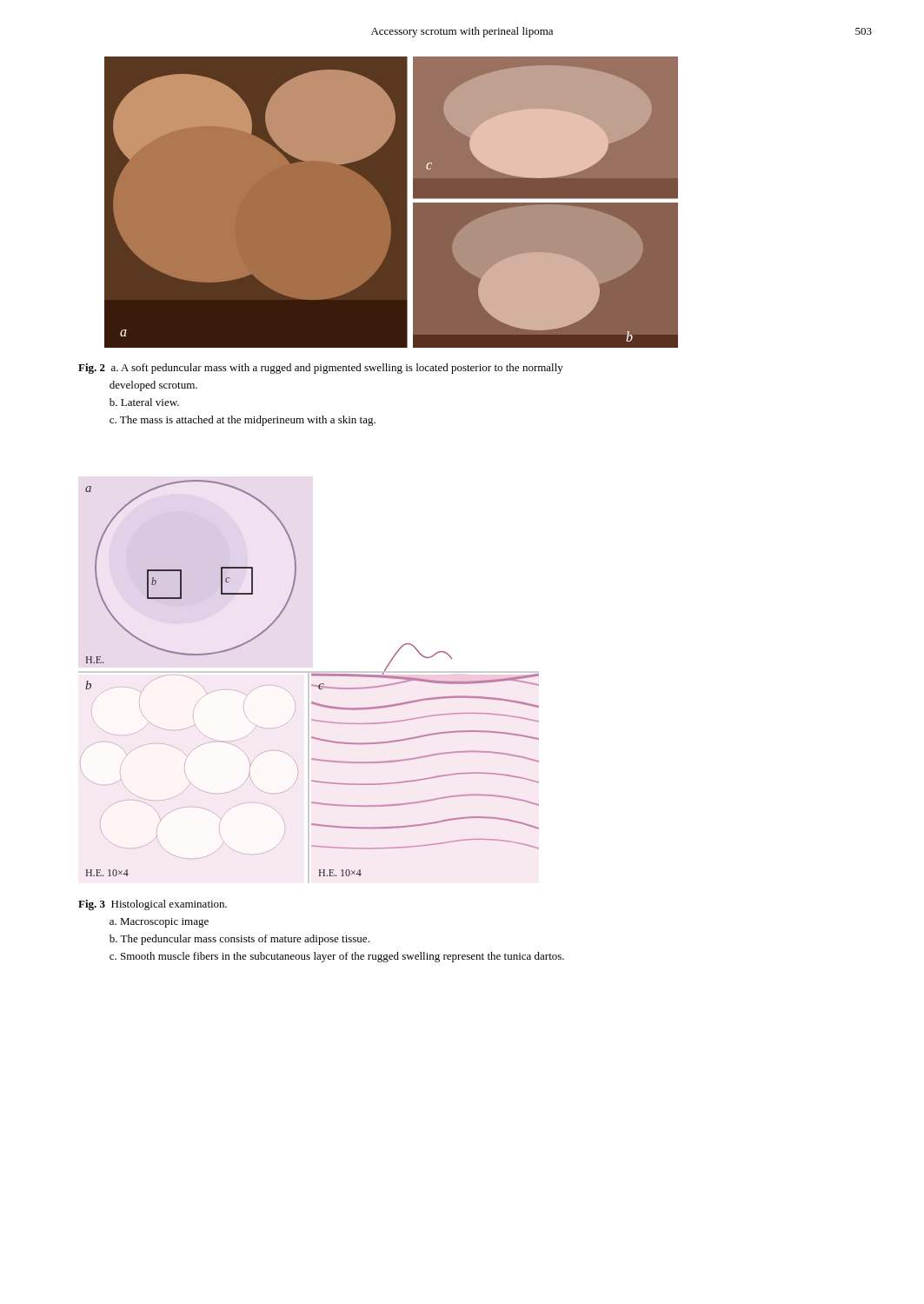
Task: Click on the text starting "Fig. 2 a. A"
Action: (x=321, y=369)
